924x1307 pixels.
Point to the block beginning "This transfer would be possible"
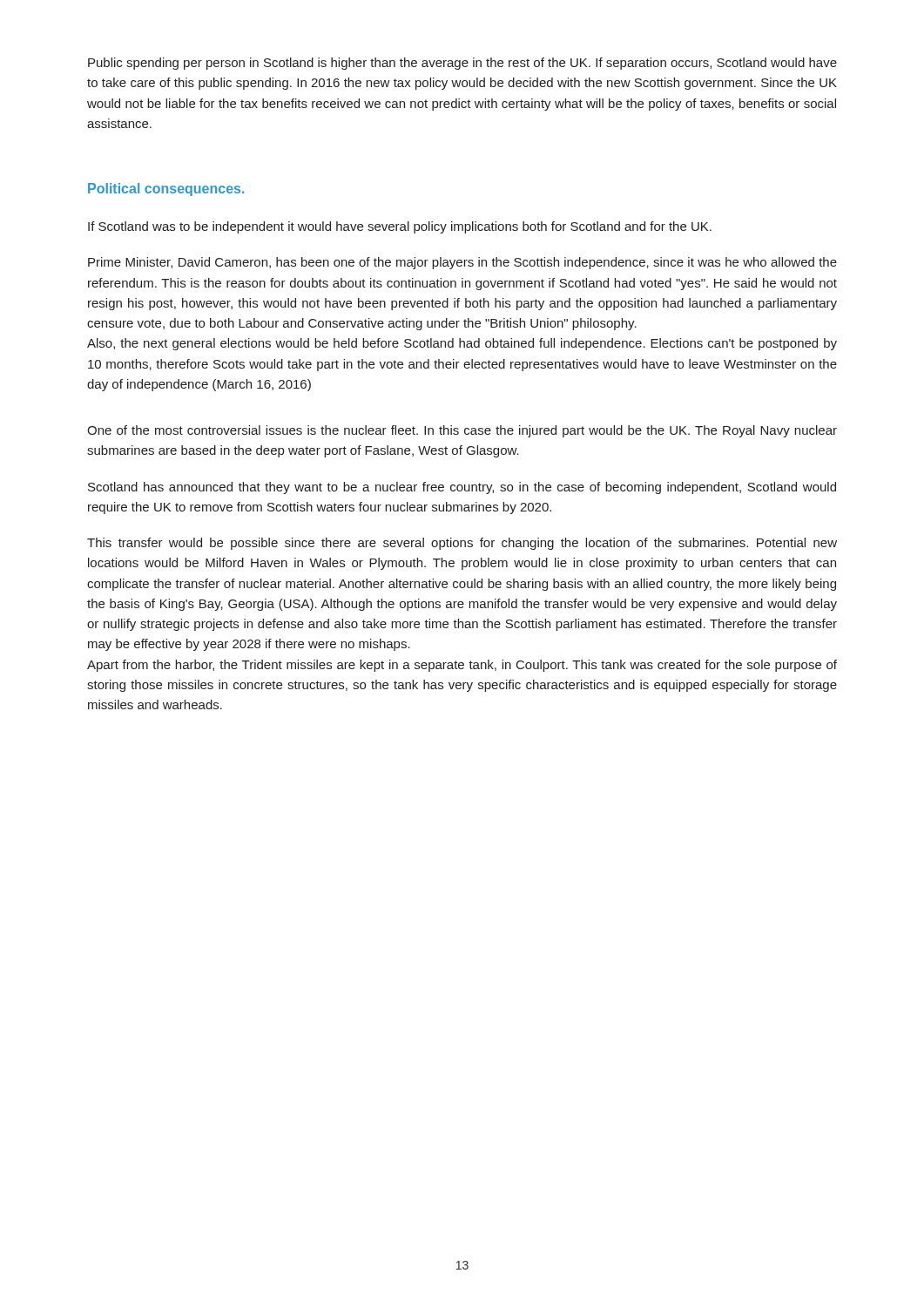[x=462, y=623]
